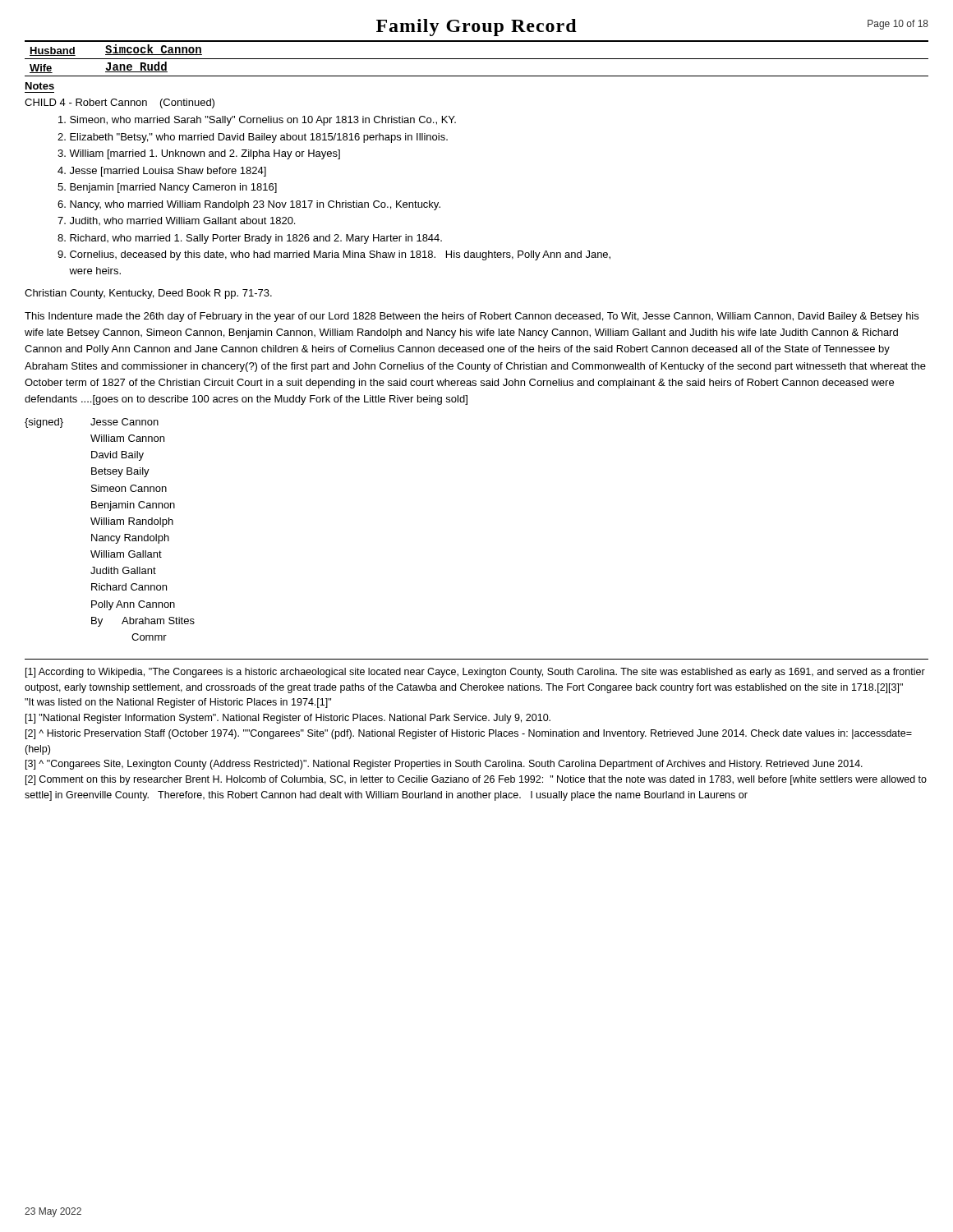Locate the list item that reads "9. Cornelius, deceased by this date, who had"
The image size is (953, 1232).
click(334, 262)
